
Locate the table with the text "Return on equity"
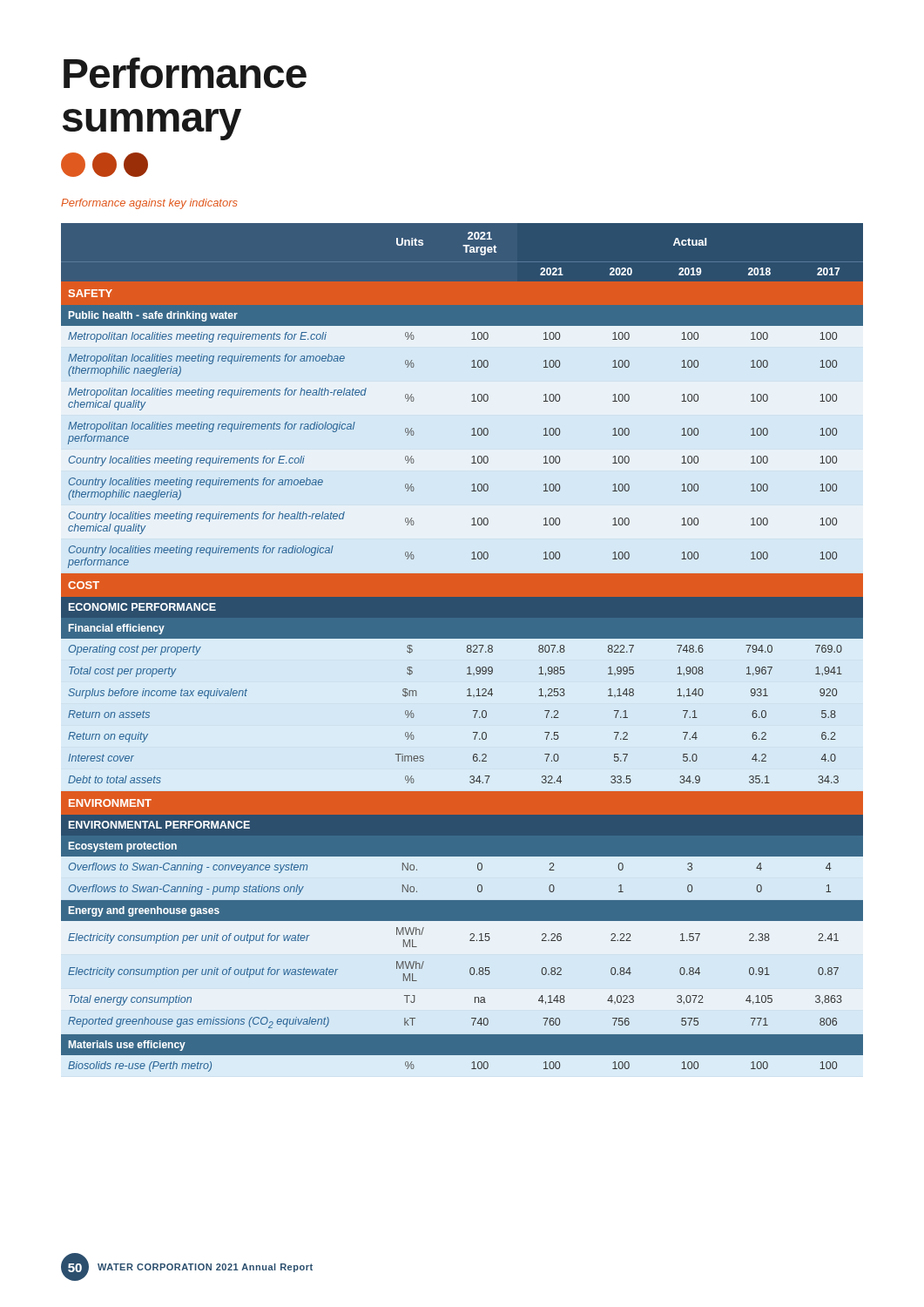pos(462,650)
